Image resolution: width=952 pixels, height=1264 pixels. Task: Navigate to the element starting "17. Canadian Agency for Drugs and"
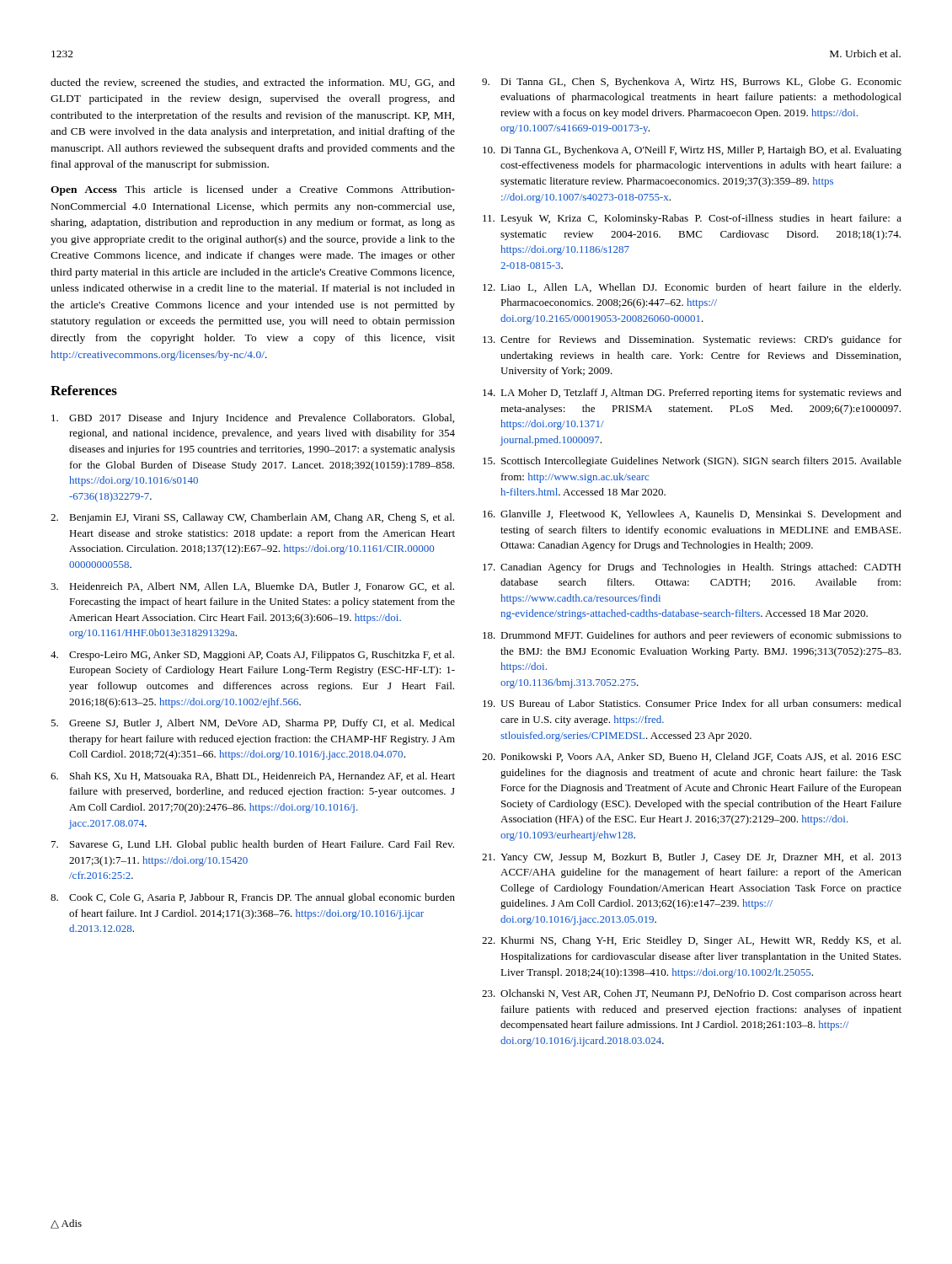[x=692, y=591]
